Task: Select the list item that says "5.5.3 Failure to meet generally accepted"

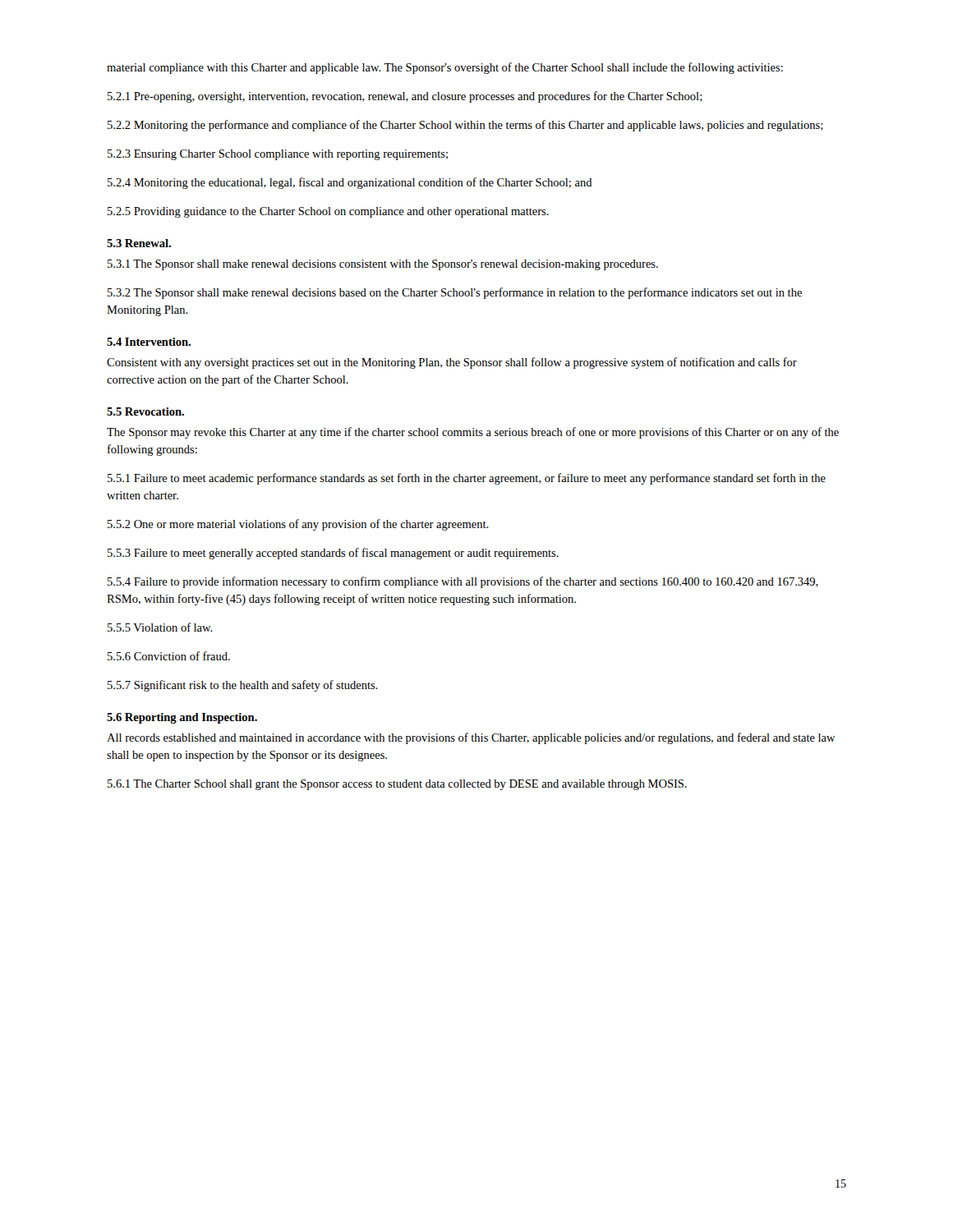Action: (333, 553)
